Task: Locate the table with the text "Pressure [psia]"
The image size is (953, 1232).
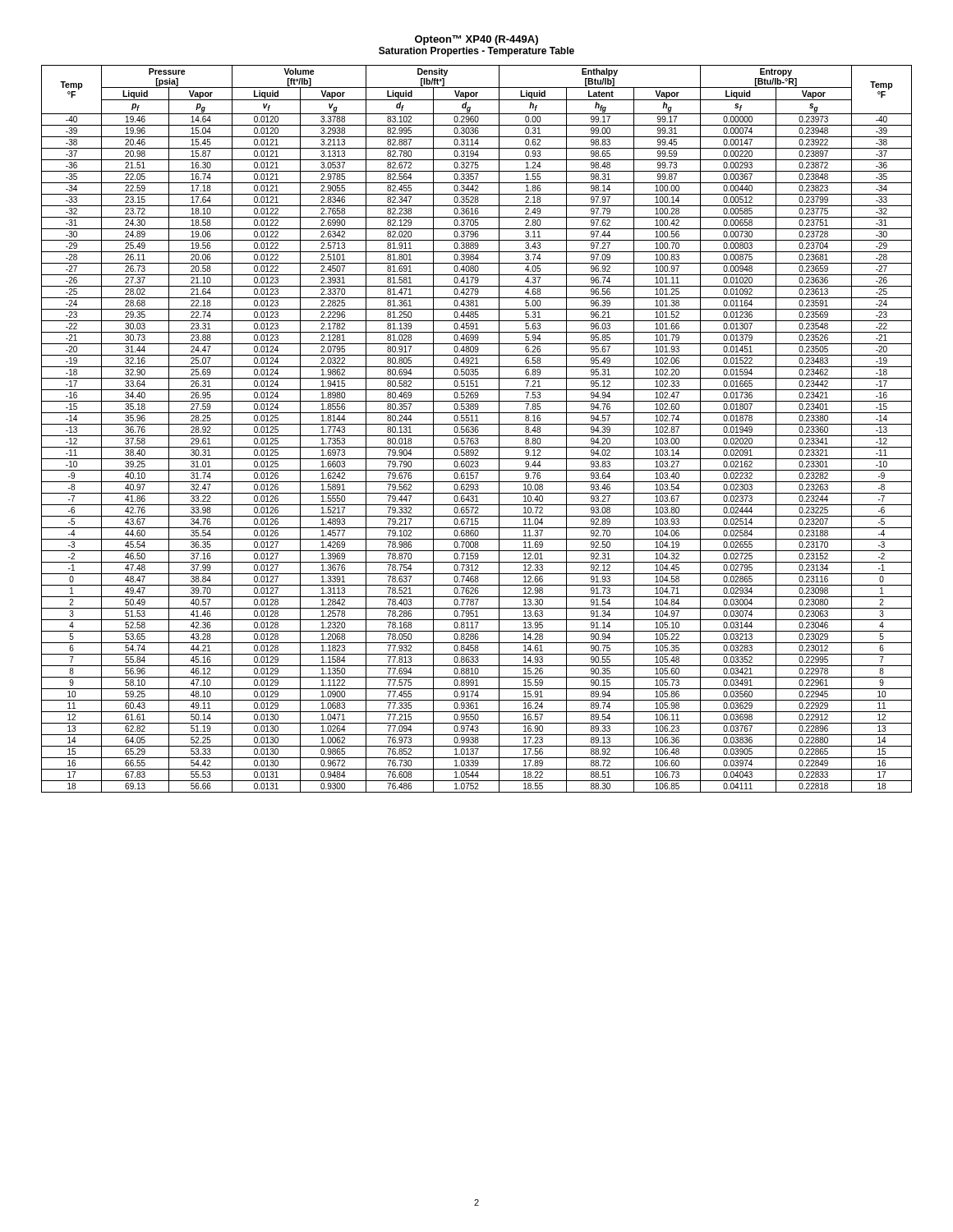Action: coord(476,429)
